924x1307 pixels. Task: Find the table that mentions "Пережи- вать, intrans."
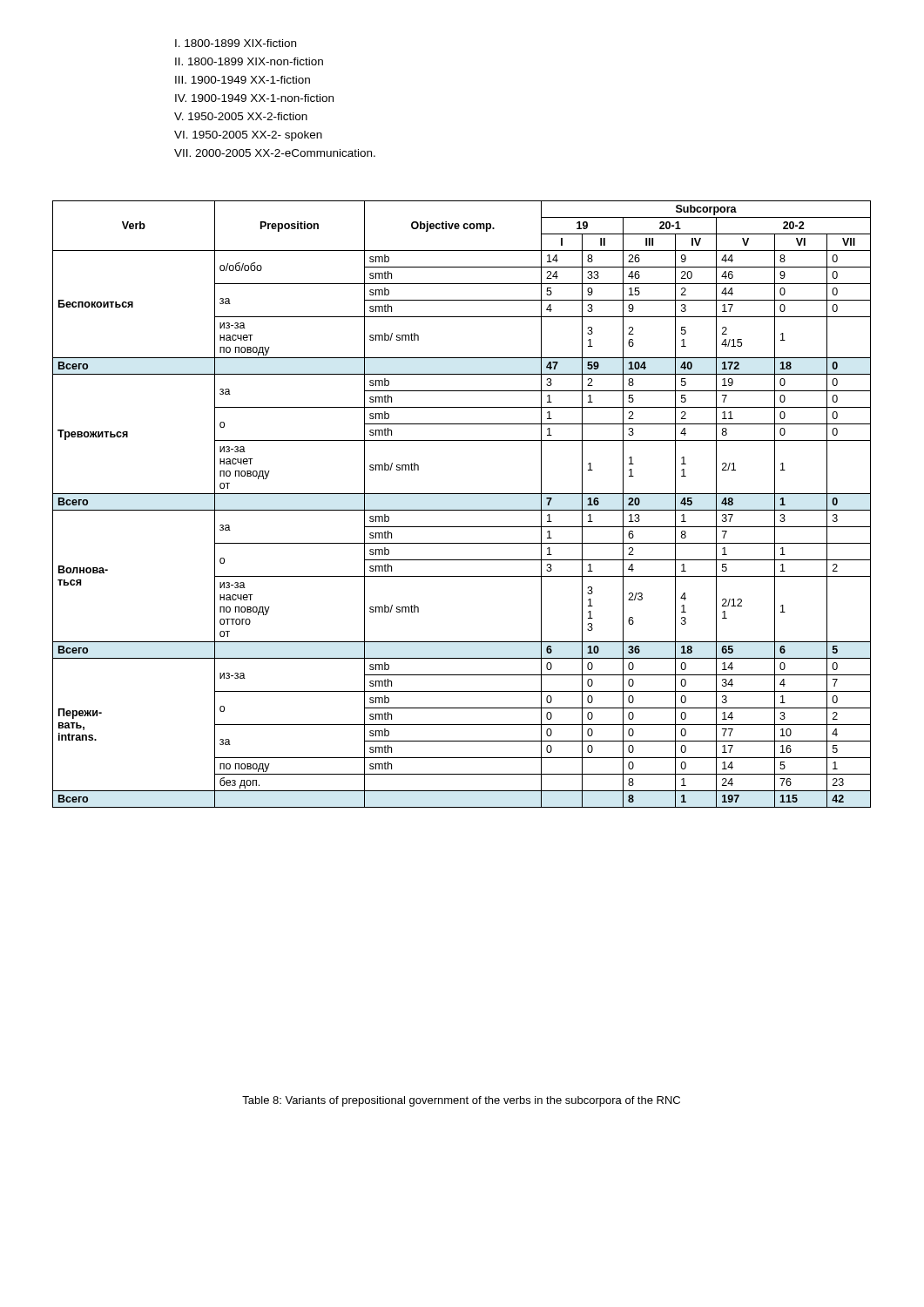tap(462, 504)
